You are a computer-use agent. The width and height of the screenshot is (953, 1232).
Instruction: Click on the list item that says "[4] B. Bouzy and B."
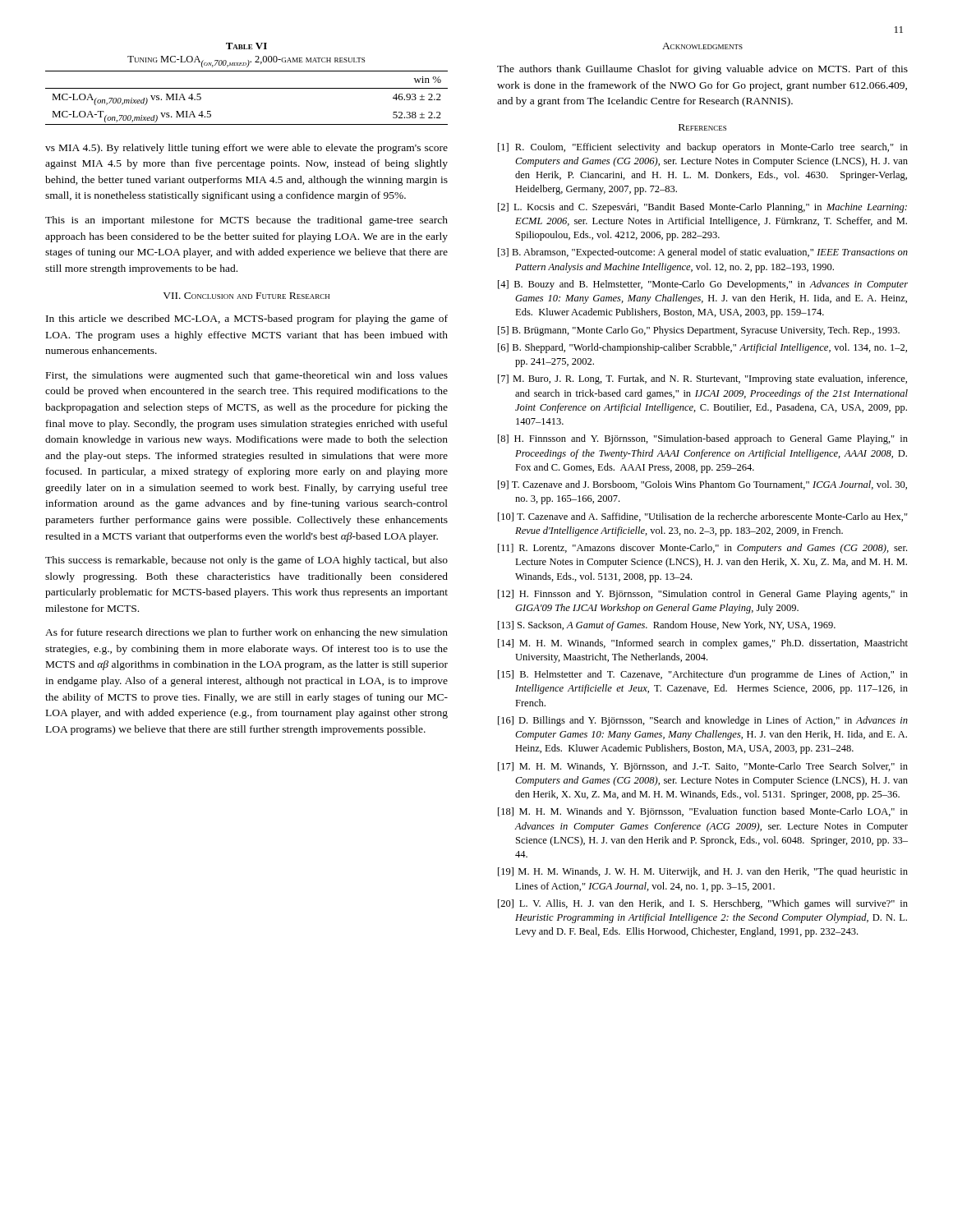tap(702, 298)
